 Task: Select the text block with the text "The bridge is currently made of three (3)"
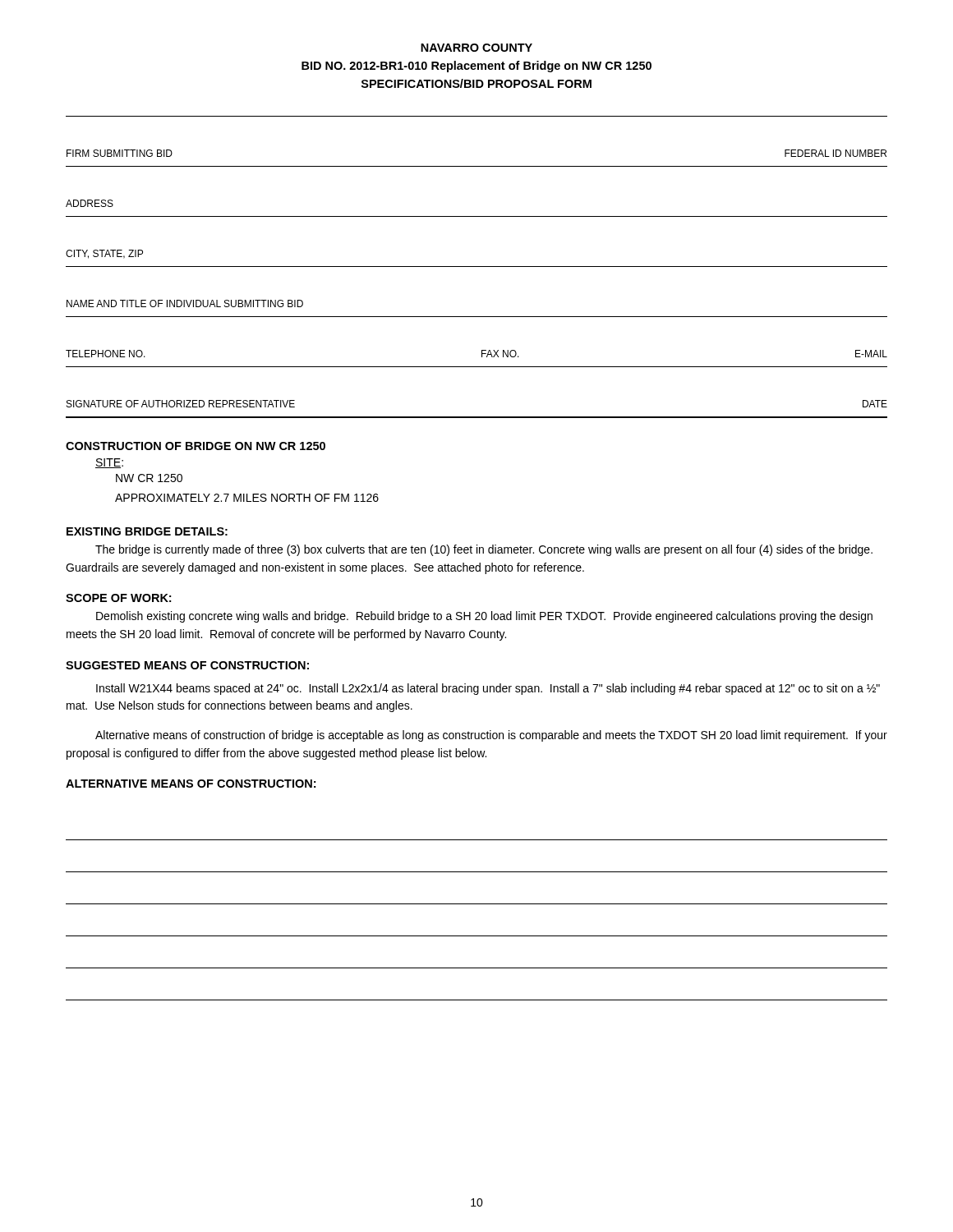471,558
